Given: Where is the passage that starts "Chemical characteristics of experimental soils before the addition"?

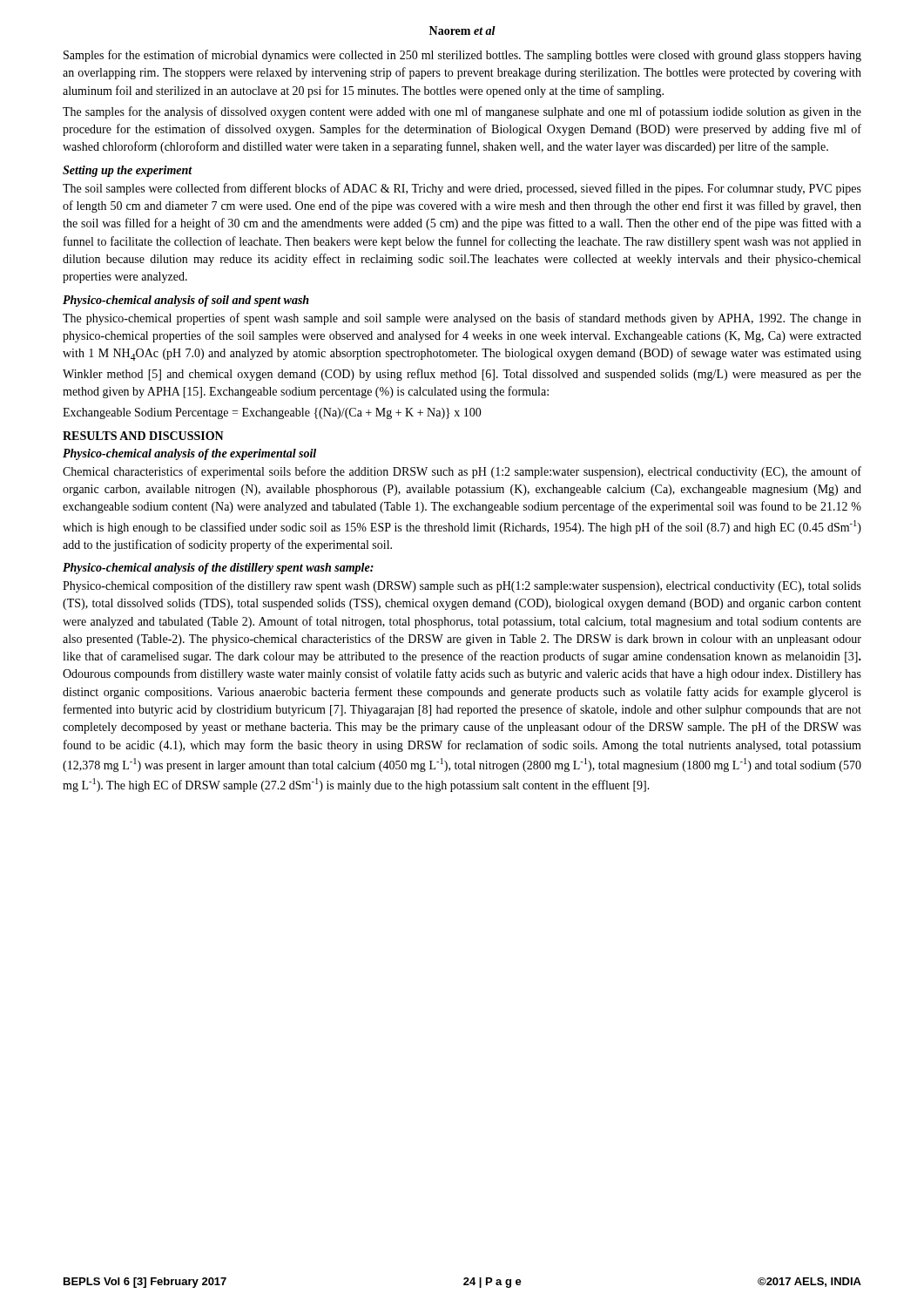Looking at the screenshot, I should coord(462,509).
